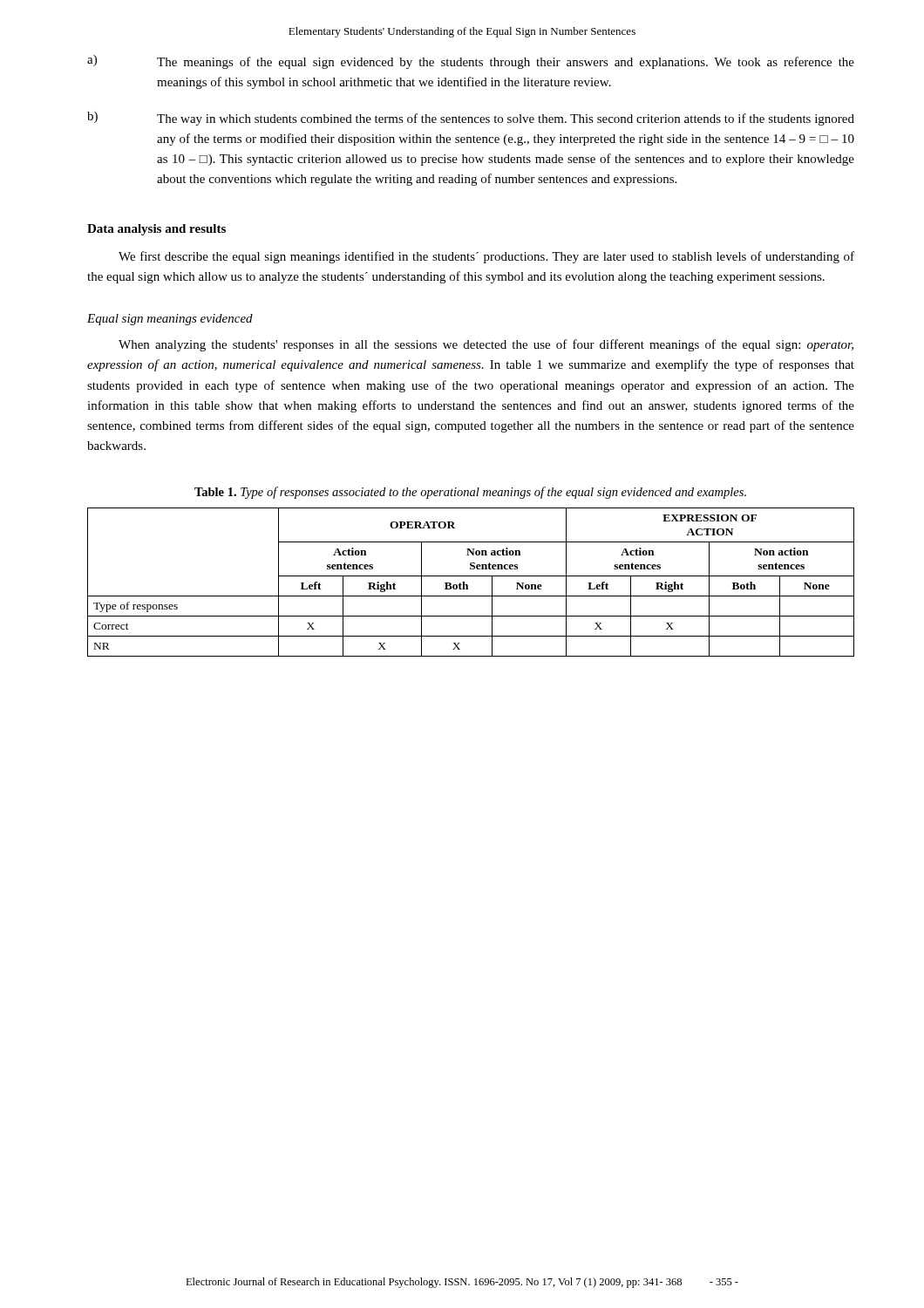Click where it says "Data analysis and results"

tap(157, 228)
